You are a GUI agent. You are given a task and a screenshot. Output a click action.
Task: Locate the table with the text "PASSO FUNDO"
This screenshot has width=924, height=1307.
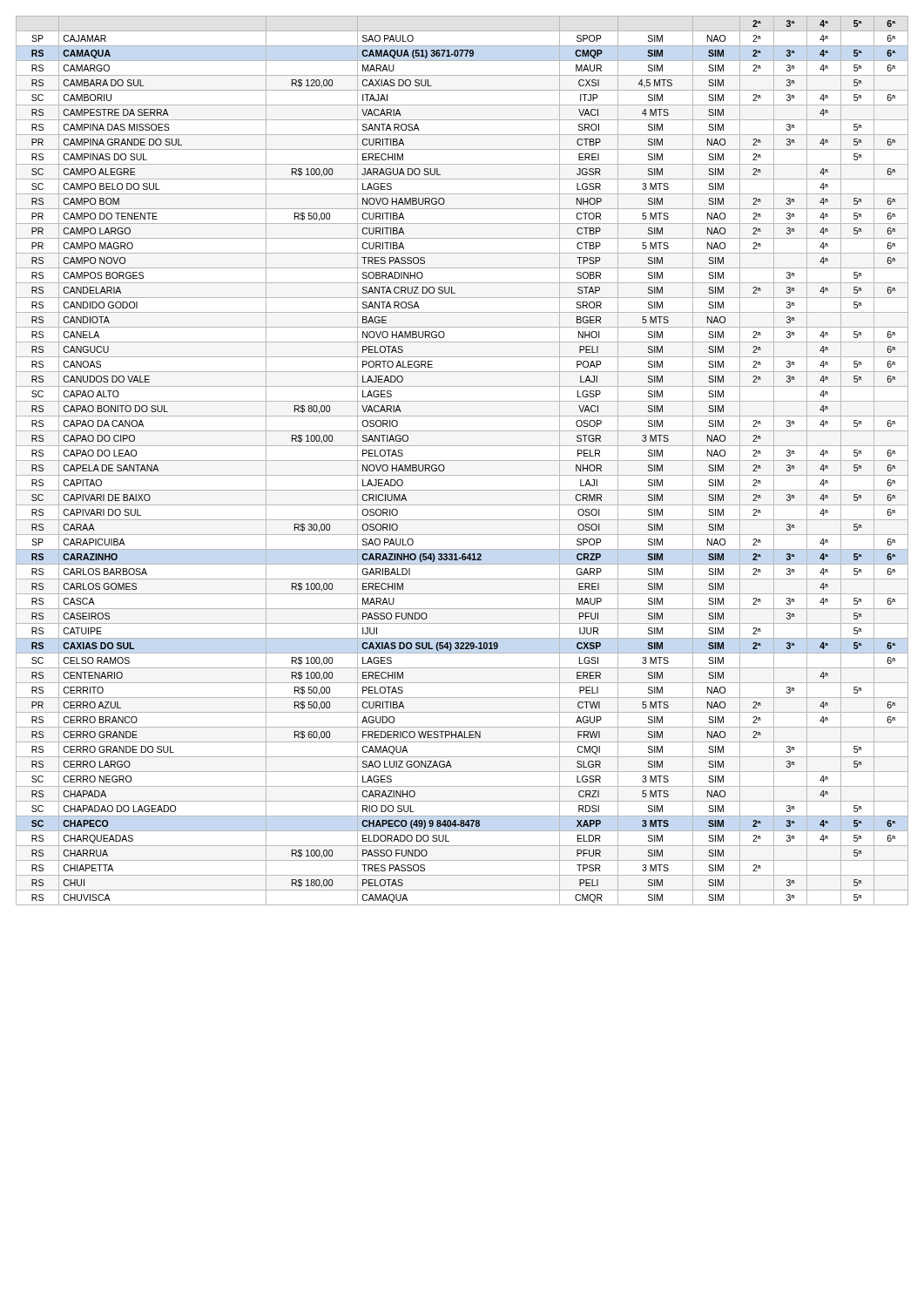[x=462, y=461]
